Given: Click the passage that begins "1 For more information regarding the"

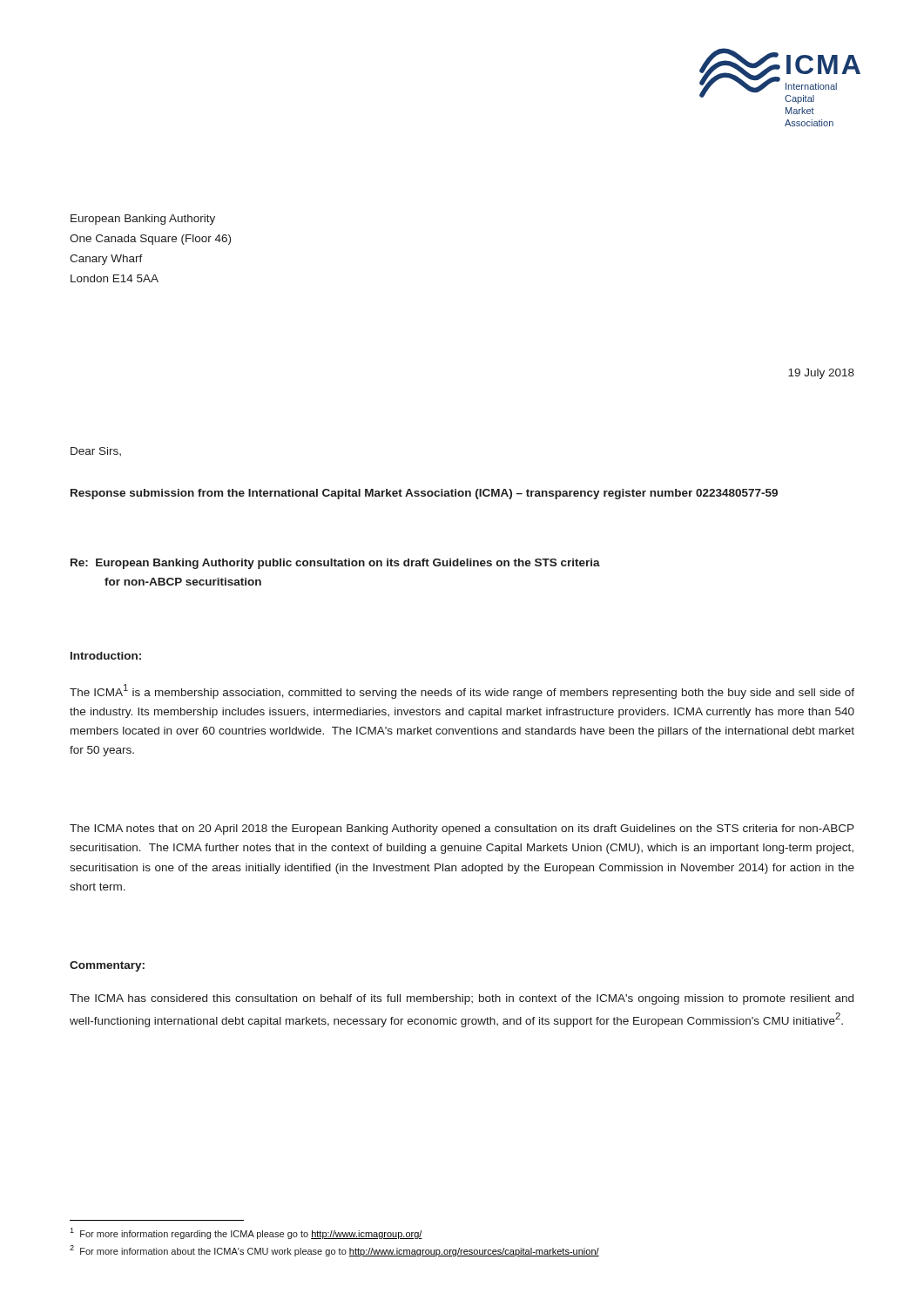Looking at the screenshot, I should coord(334,1238).
